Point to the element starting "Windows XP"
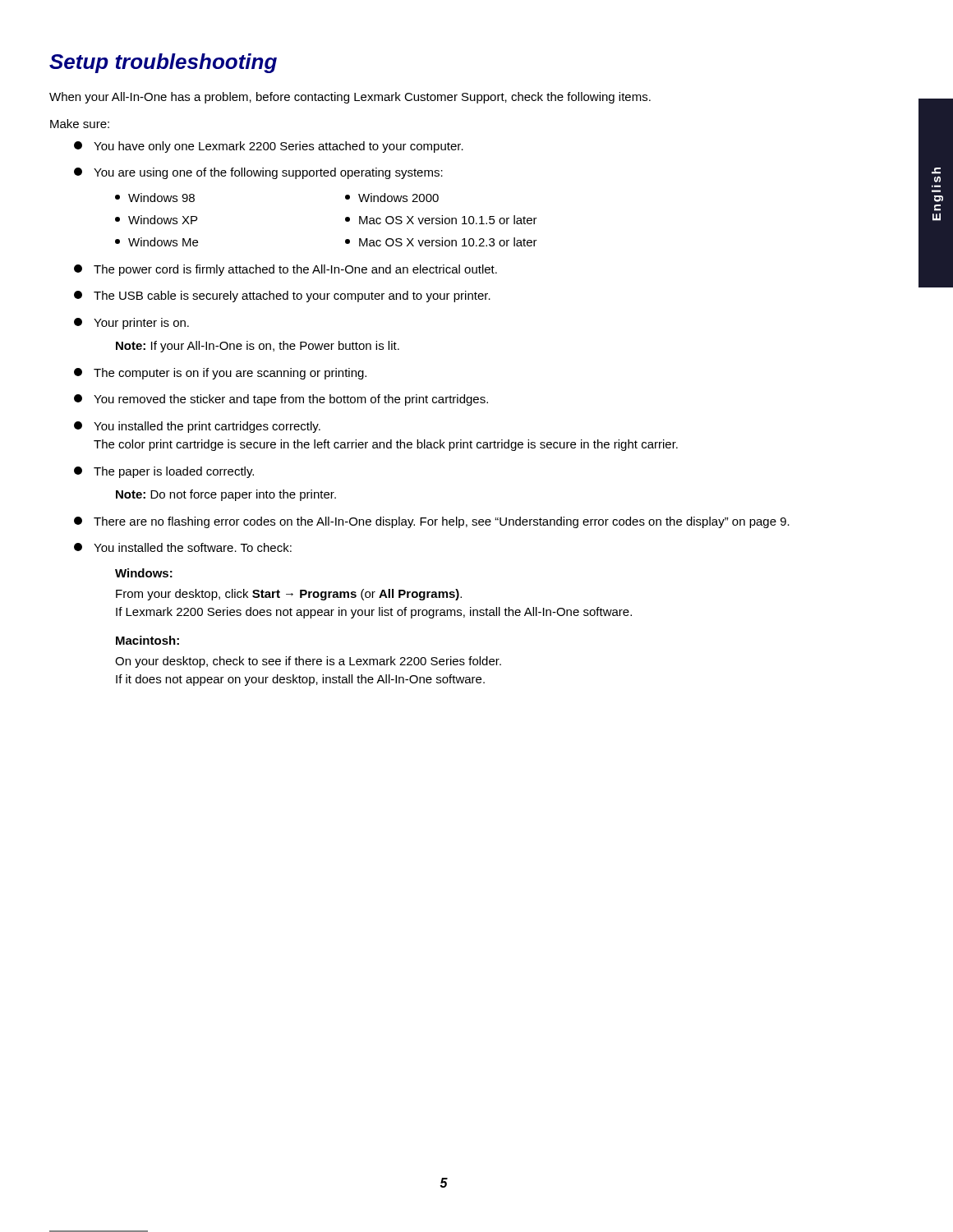 157,219
